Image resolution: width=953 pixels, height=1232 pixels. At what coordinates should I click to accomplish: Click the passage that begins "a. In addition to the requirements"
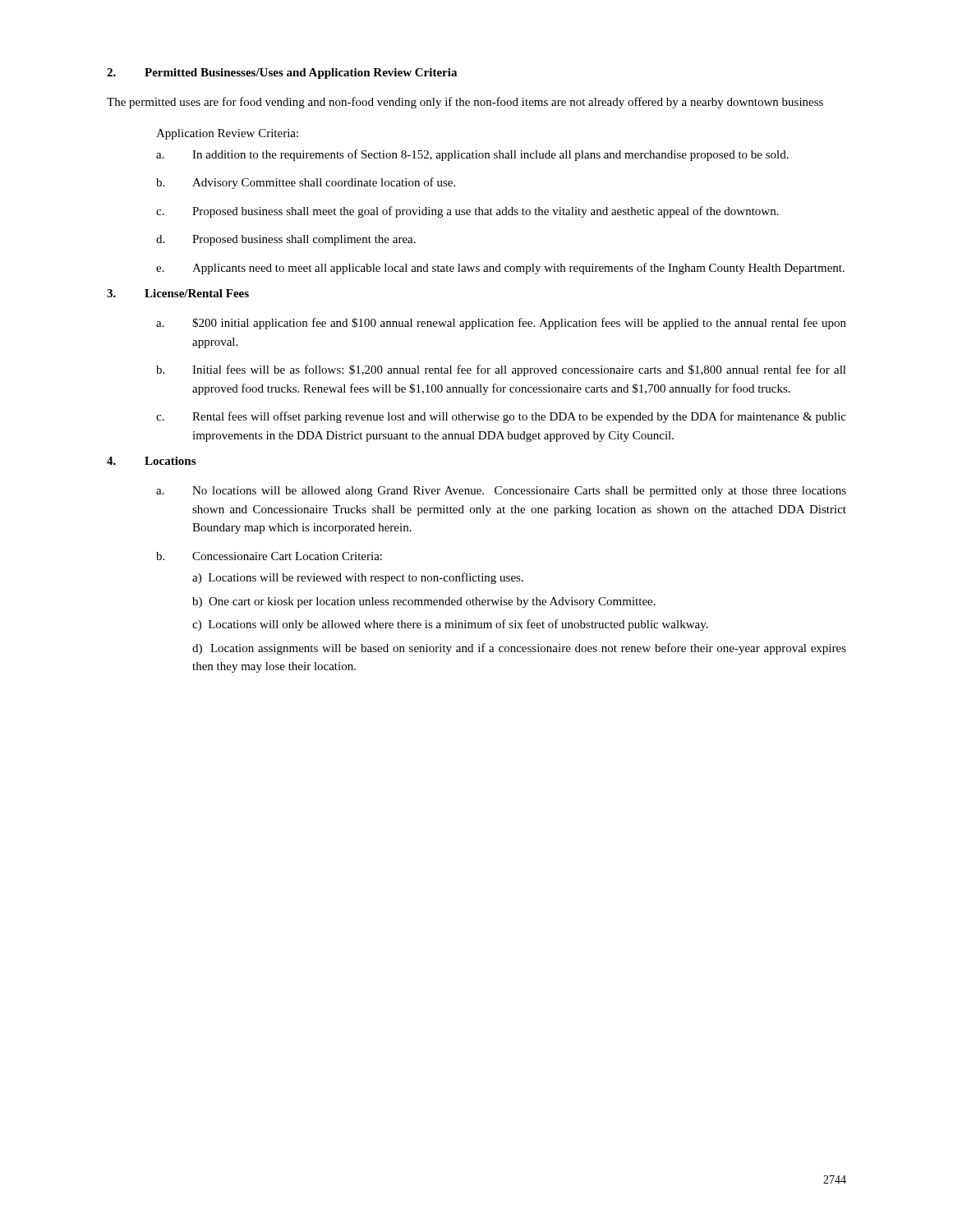(x=501, y=154)
